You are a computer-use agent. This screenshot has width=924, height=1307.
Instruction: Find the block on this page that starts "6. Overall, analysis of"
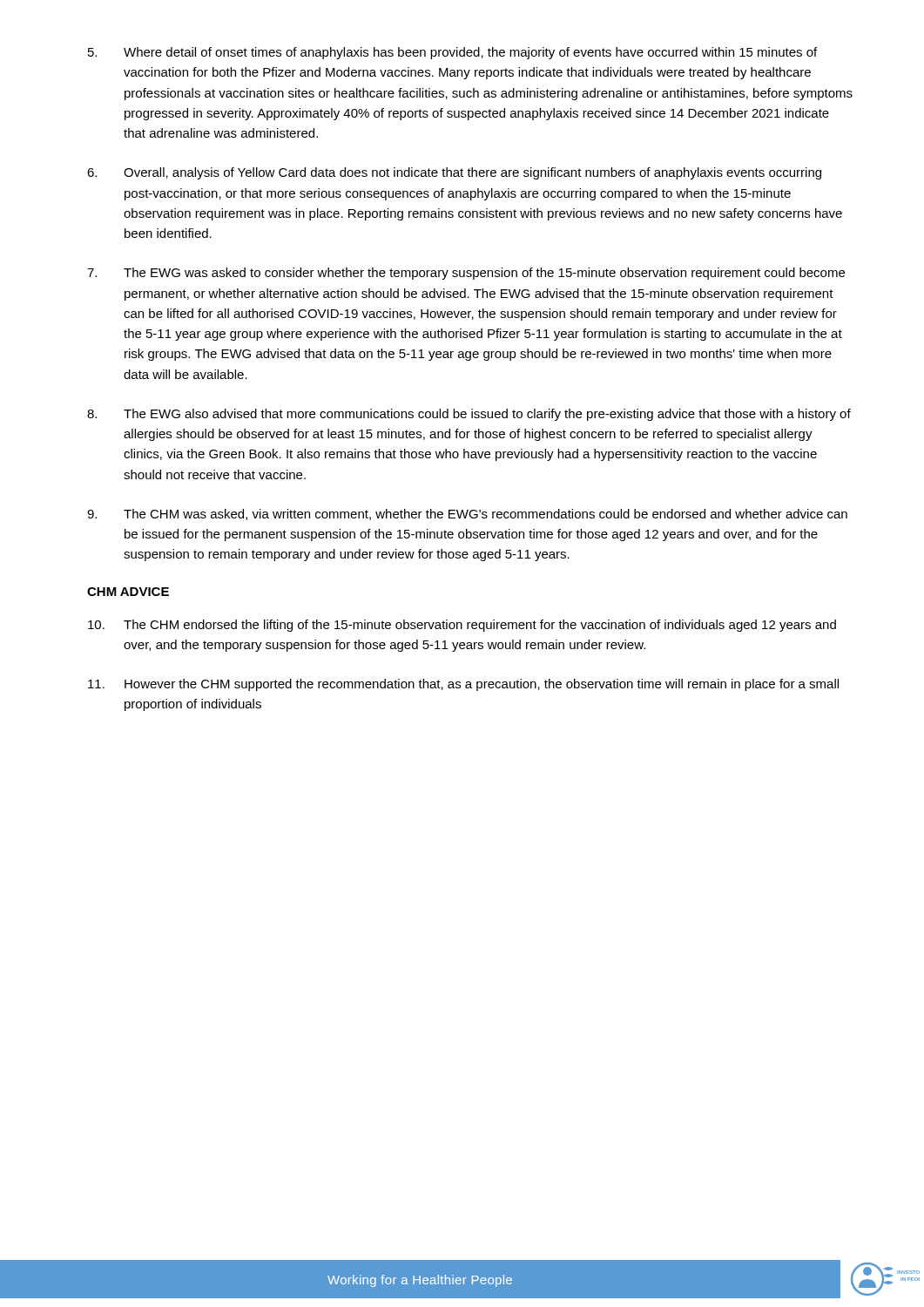point(471,203)
